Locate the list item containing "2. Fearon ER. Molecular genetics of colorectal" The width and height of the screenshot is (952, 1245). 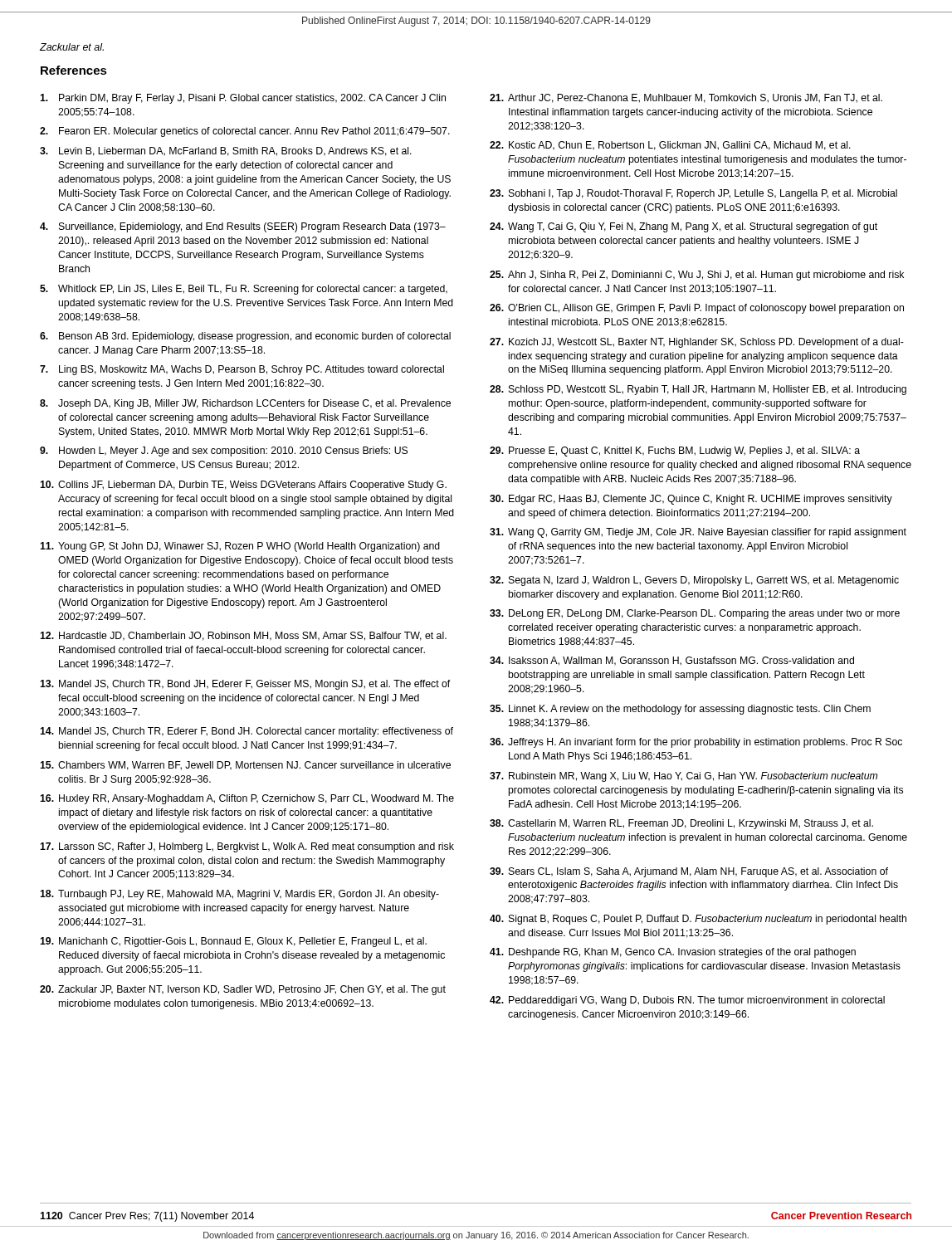coord(247,132)
